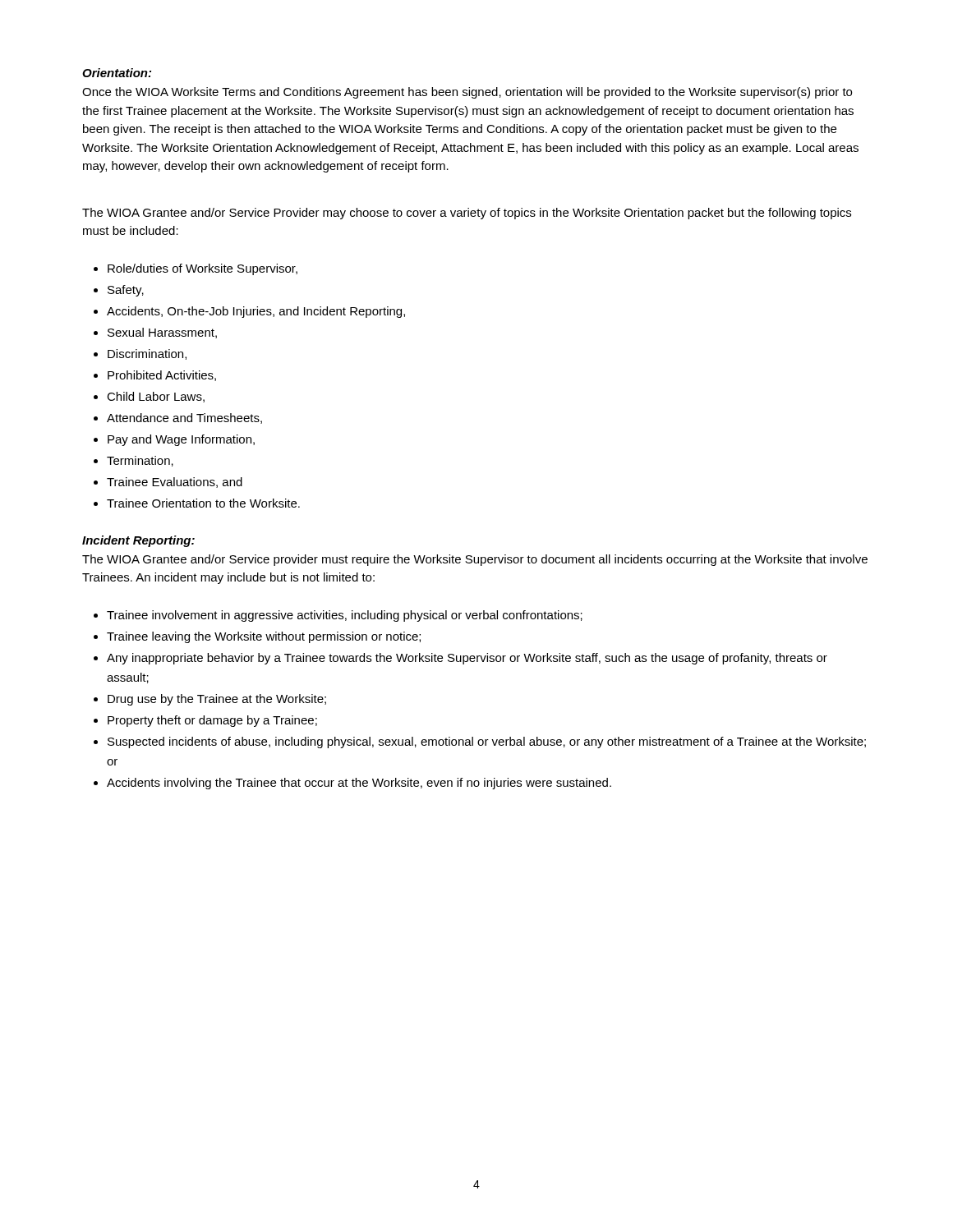
Task: Find the passage starting "Pay and Wage Information,"
Action: [x=181, y=439]
